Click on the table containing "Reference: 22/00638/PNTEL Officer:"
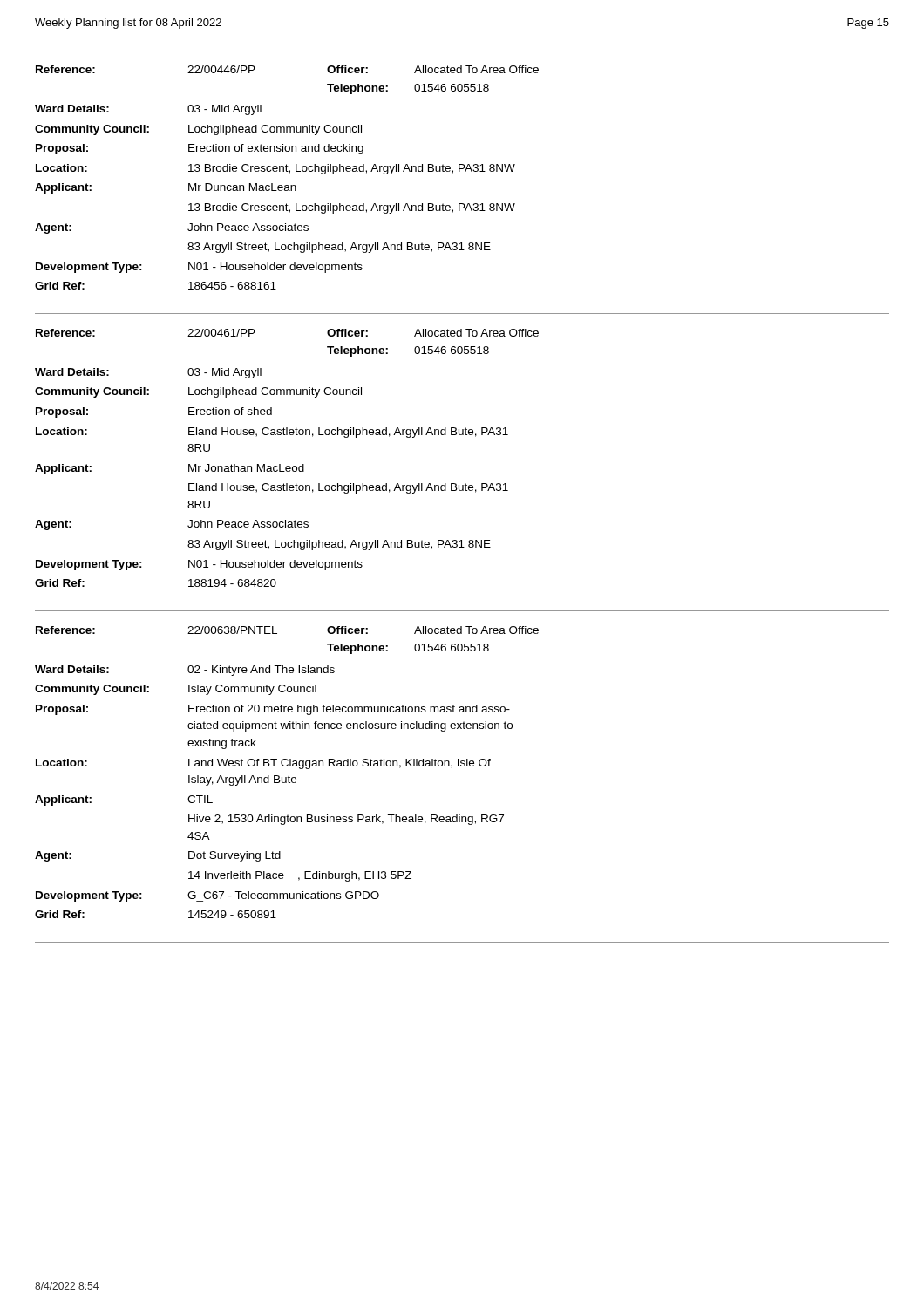Image resolution: width=924 pixels, height=1308 pixels. coord(462,777)
